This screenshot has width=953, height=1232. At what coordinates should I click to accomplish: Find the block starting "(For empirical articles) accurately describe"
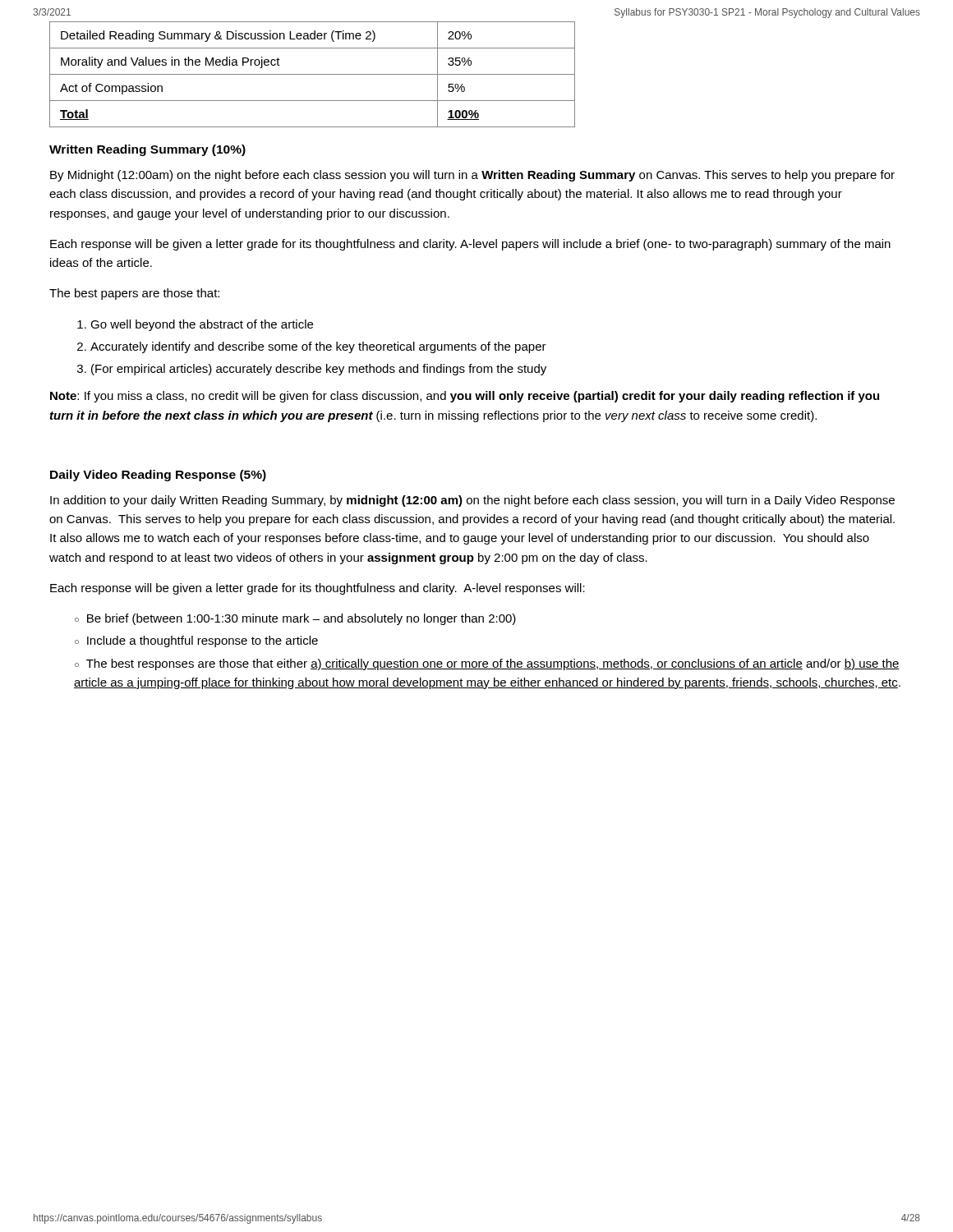click(318, 368)
